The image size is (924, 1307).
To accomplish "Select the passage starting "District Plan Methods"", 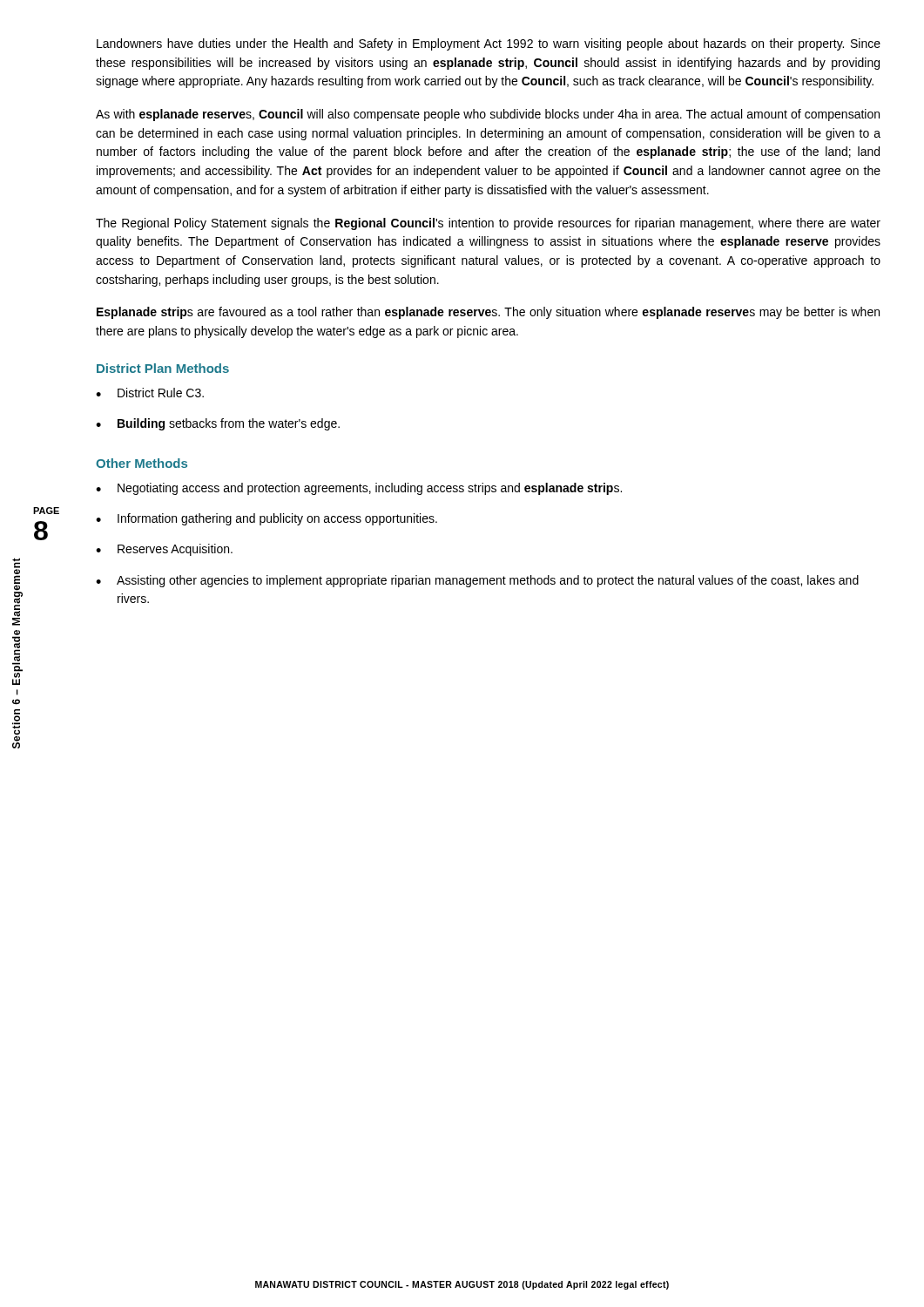I will (163, 368).
